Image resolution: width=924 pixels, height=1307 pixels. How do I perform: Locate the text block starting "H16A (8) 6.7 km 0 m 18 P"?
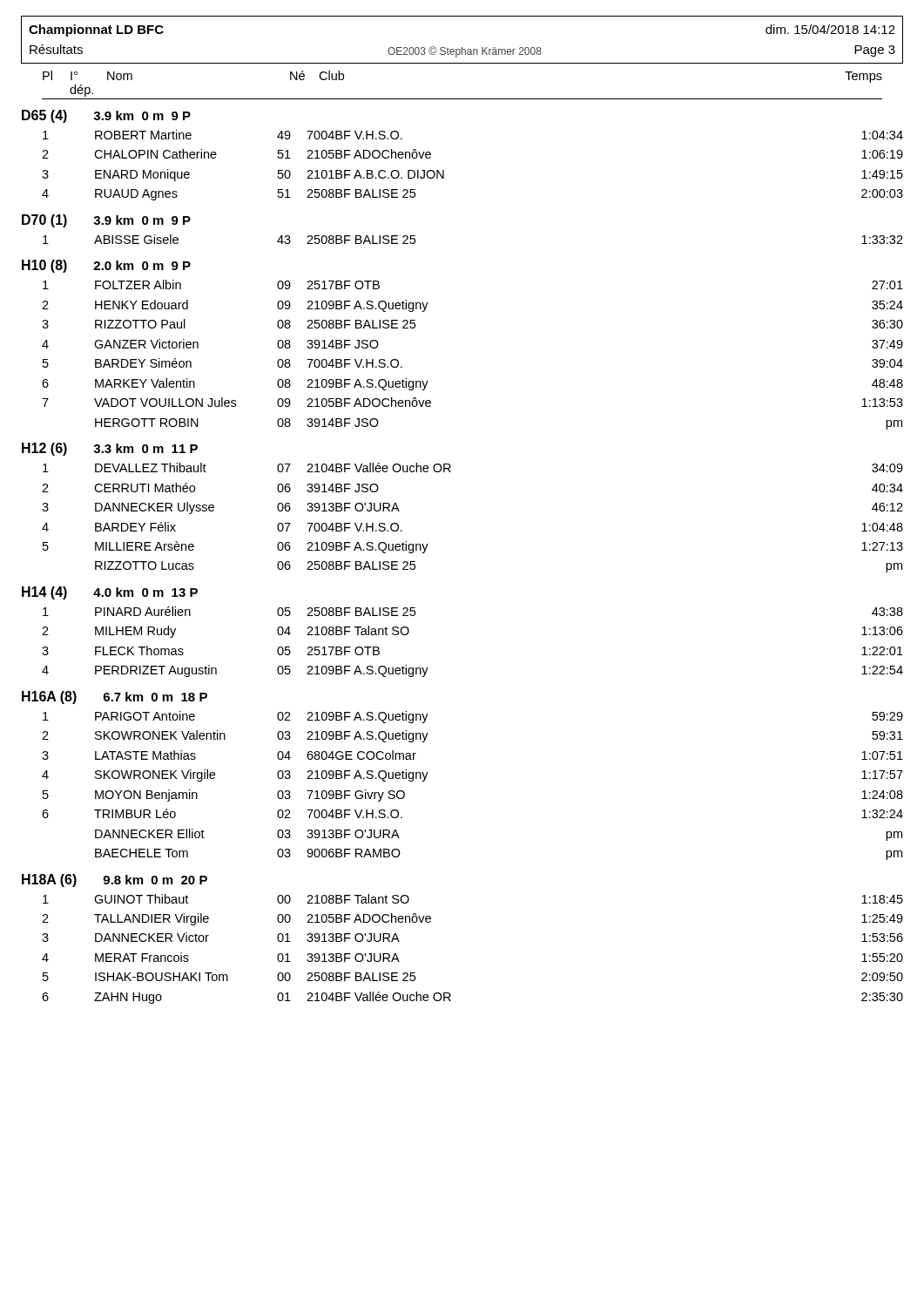click(114, 697)
